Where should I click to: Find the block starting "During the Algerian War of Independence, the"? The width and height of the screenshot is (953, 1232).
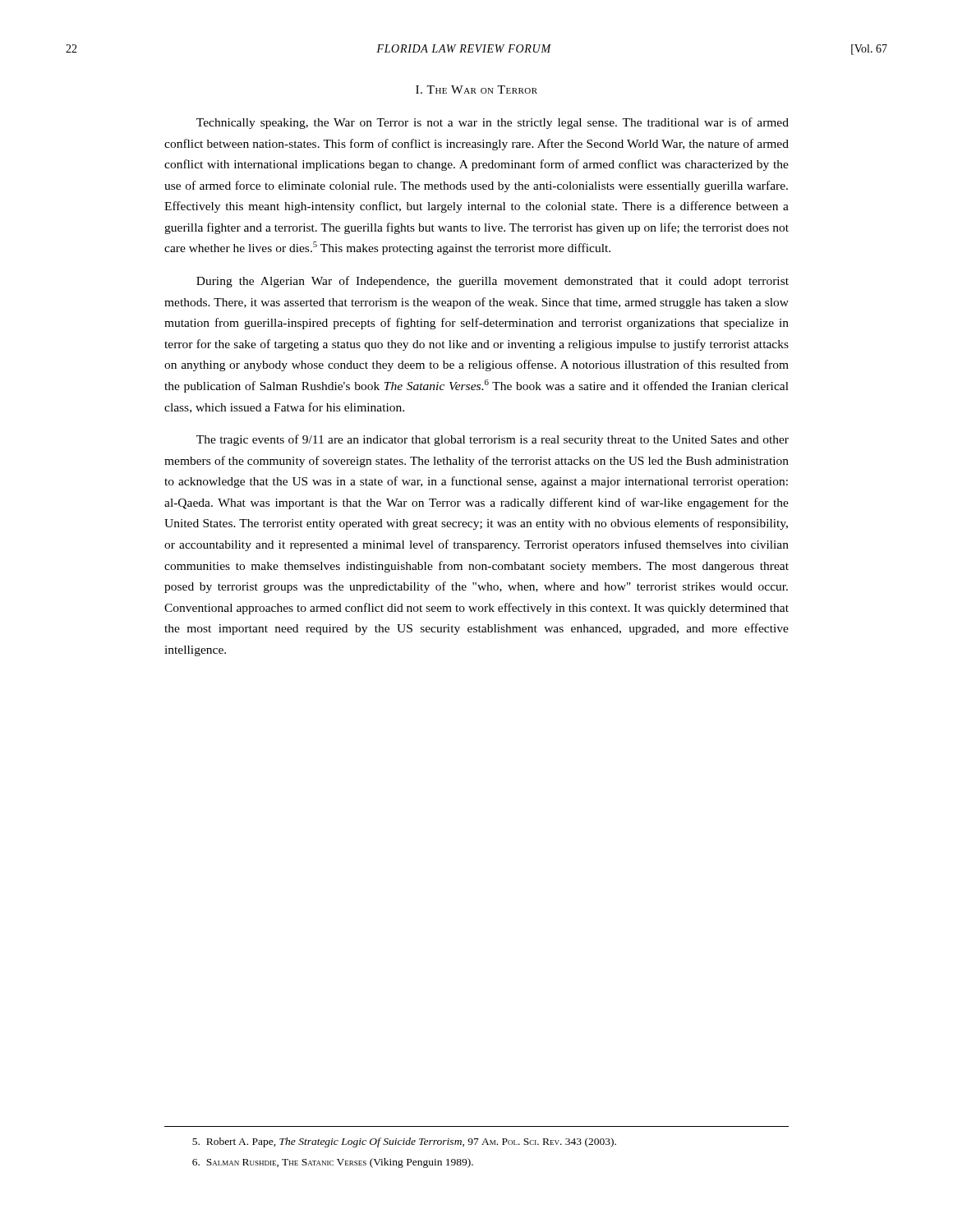coord(476,344)
